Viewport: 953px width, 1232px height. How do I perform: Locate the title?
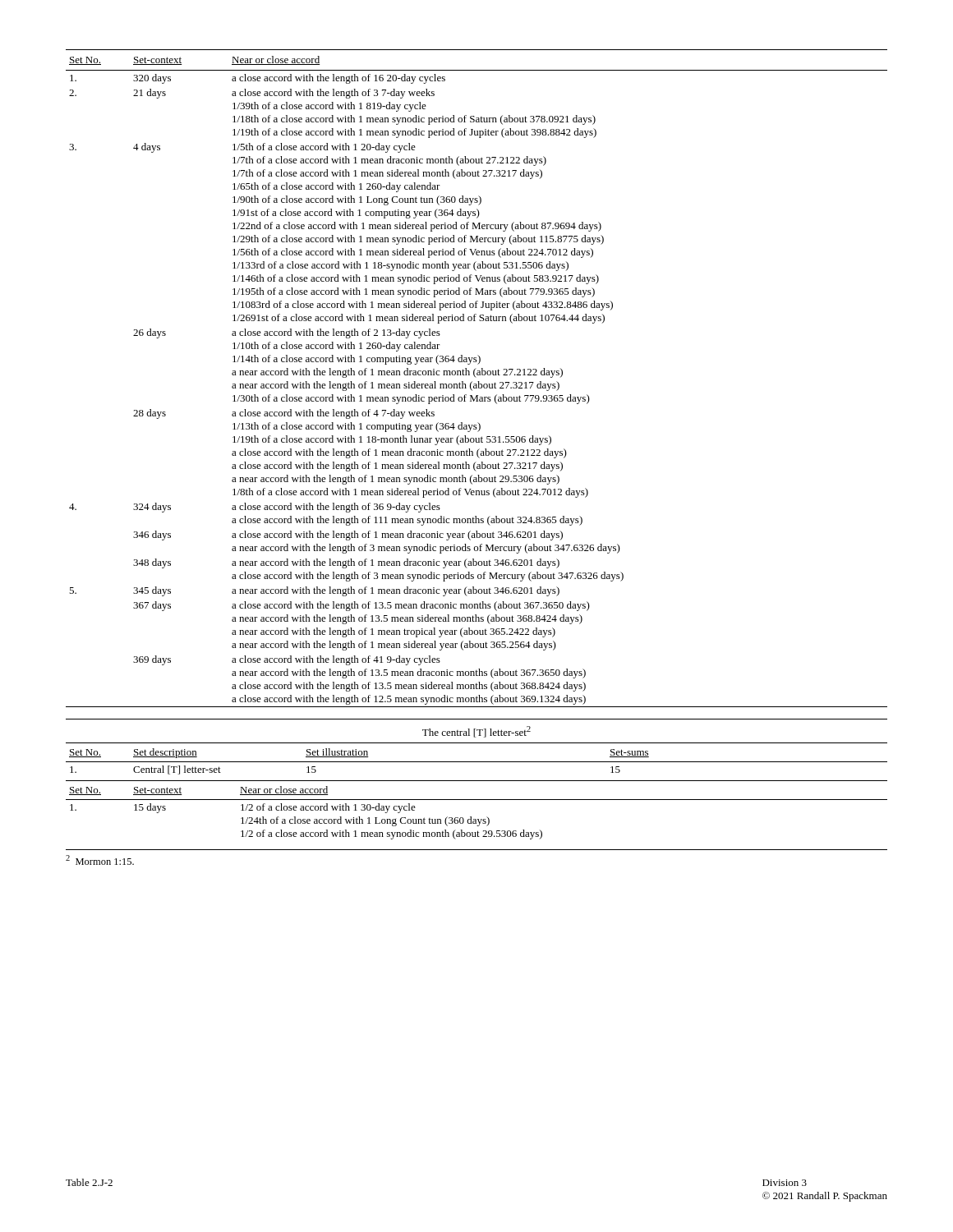coord(476,731)
